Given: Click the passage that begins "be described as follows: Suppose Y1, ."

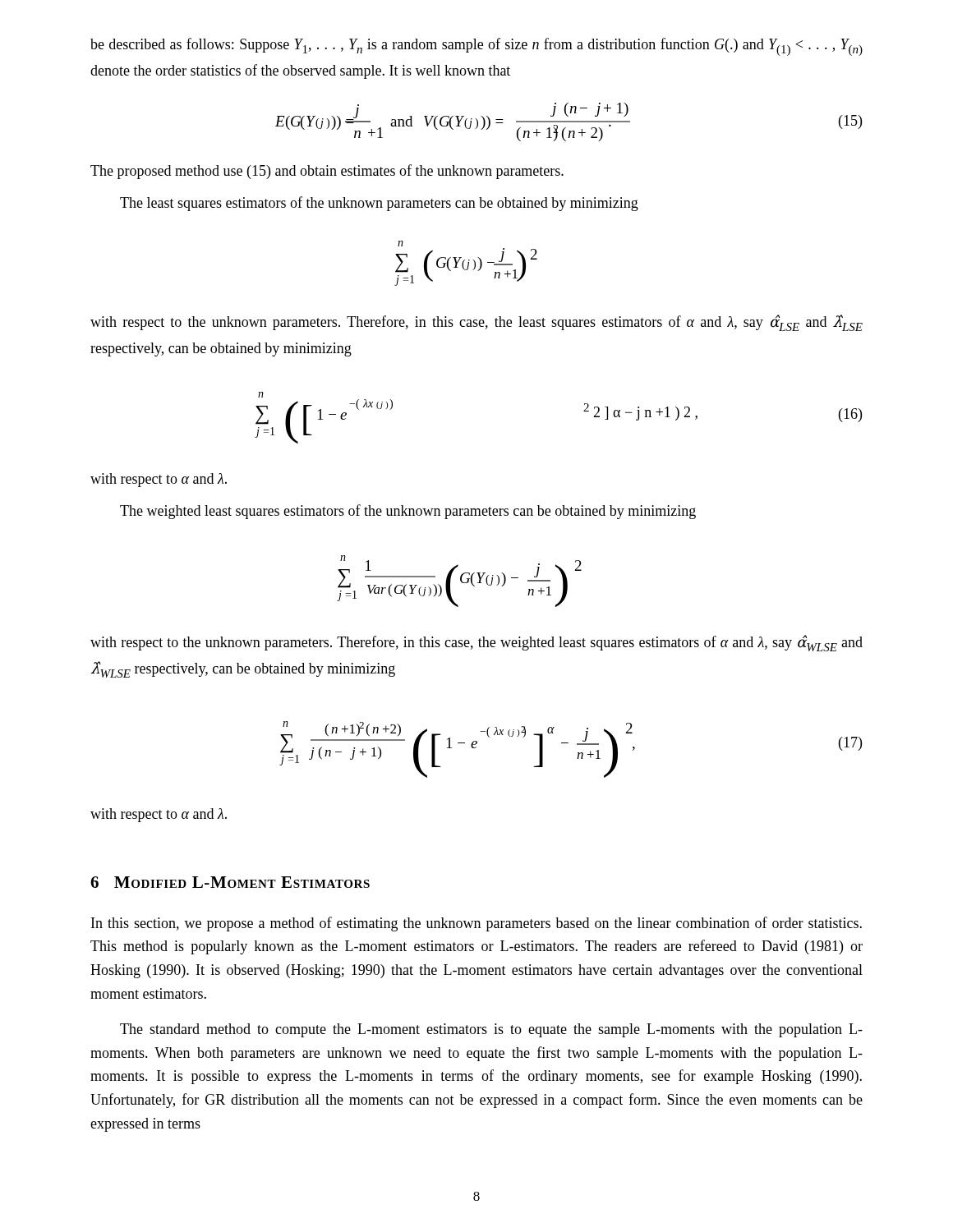Looking at the screenshot, I should (x=476, y=57).
